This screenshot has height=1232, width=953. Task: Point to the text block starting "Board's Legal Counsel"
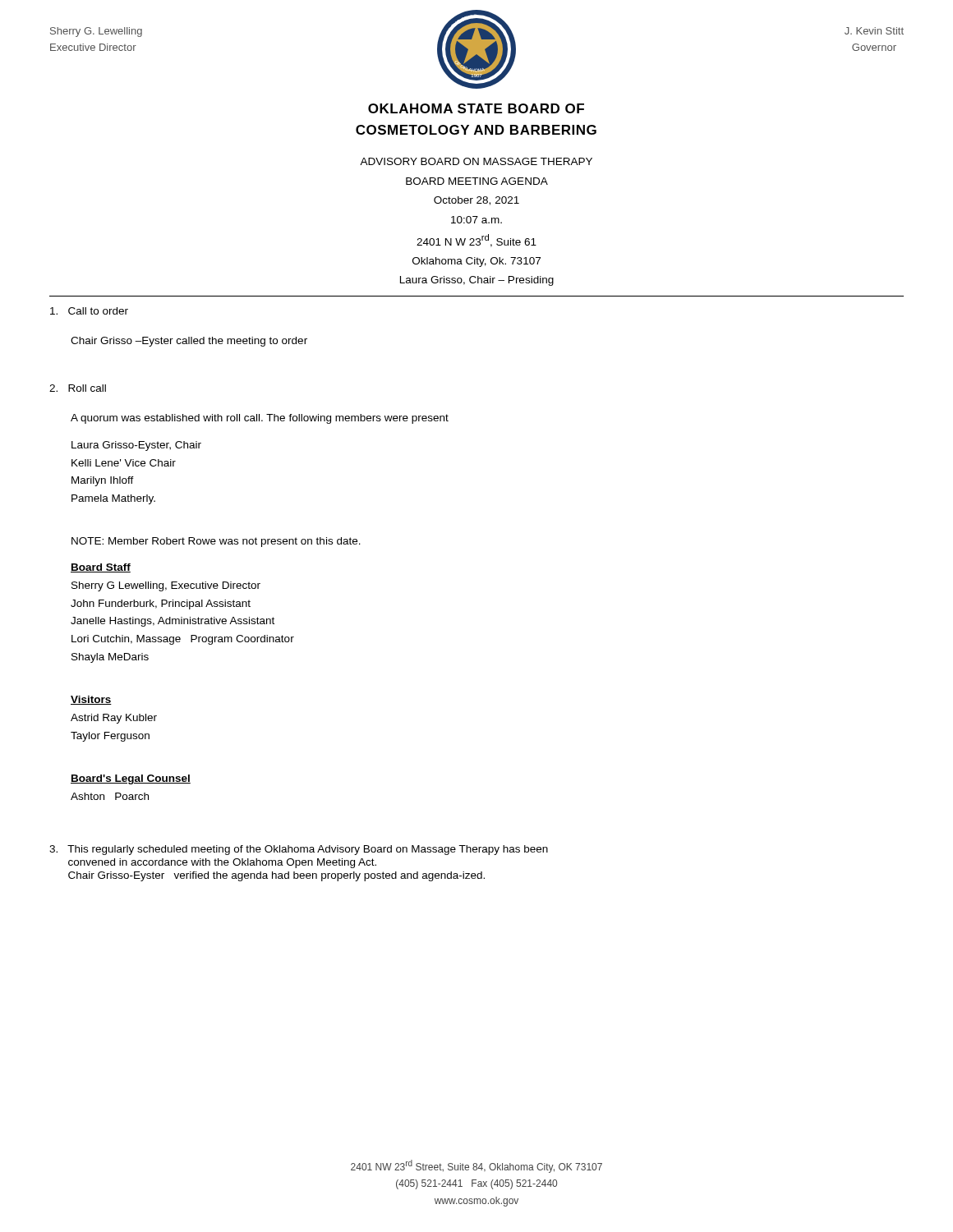[x=131, y=779]
